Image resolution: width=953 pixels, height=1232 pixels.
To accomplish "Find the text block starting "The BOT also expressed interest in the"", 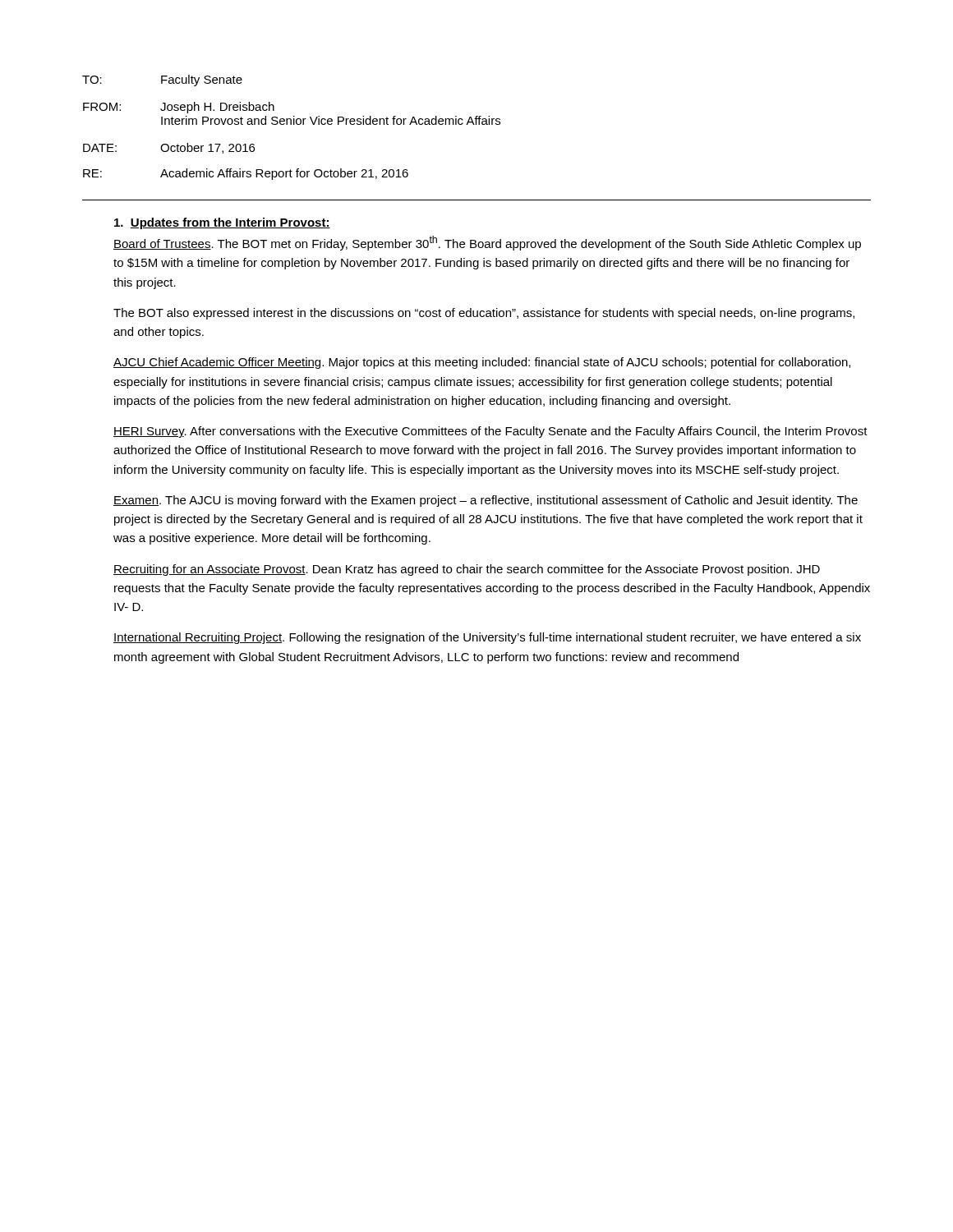I will tap(485, 322).
